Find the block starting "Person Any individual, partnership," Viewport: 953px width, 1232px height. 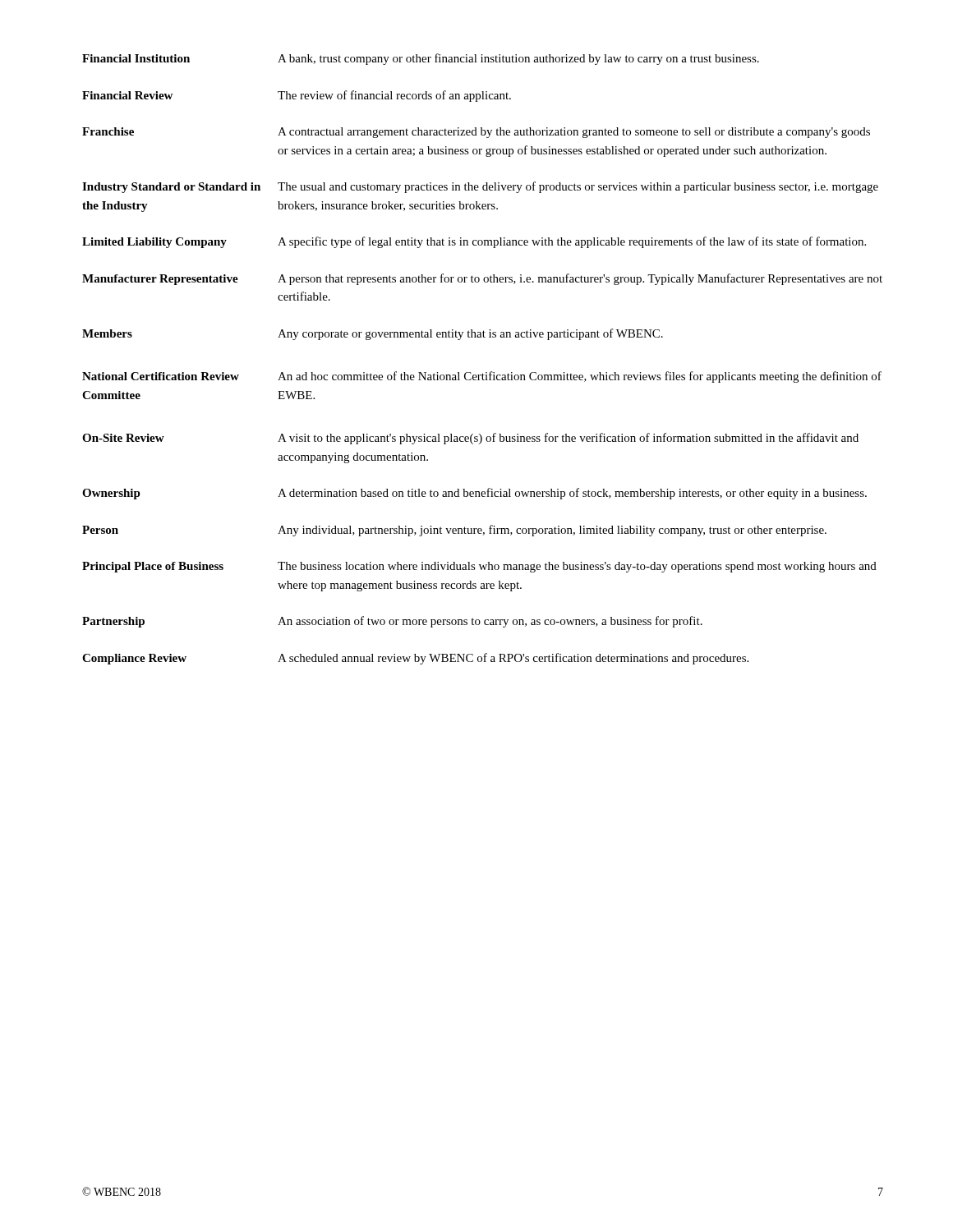coord(483,530)
